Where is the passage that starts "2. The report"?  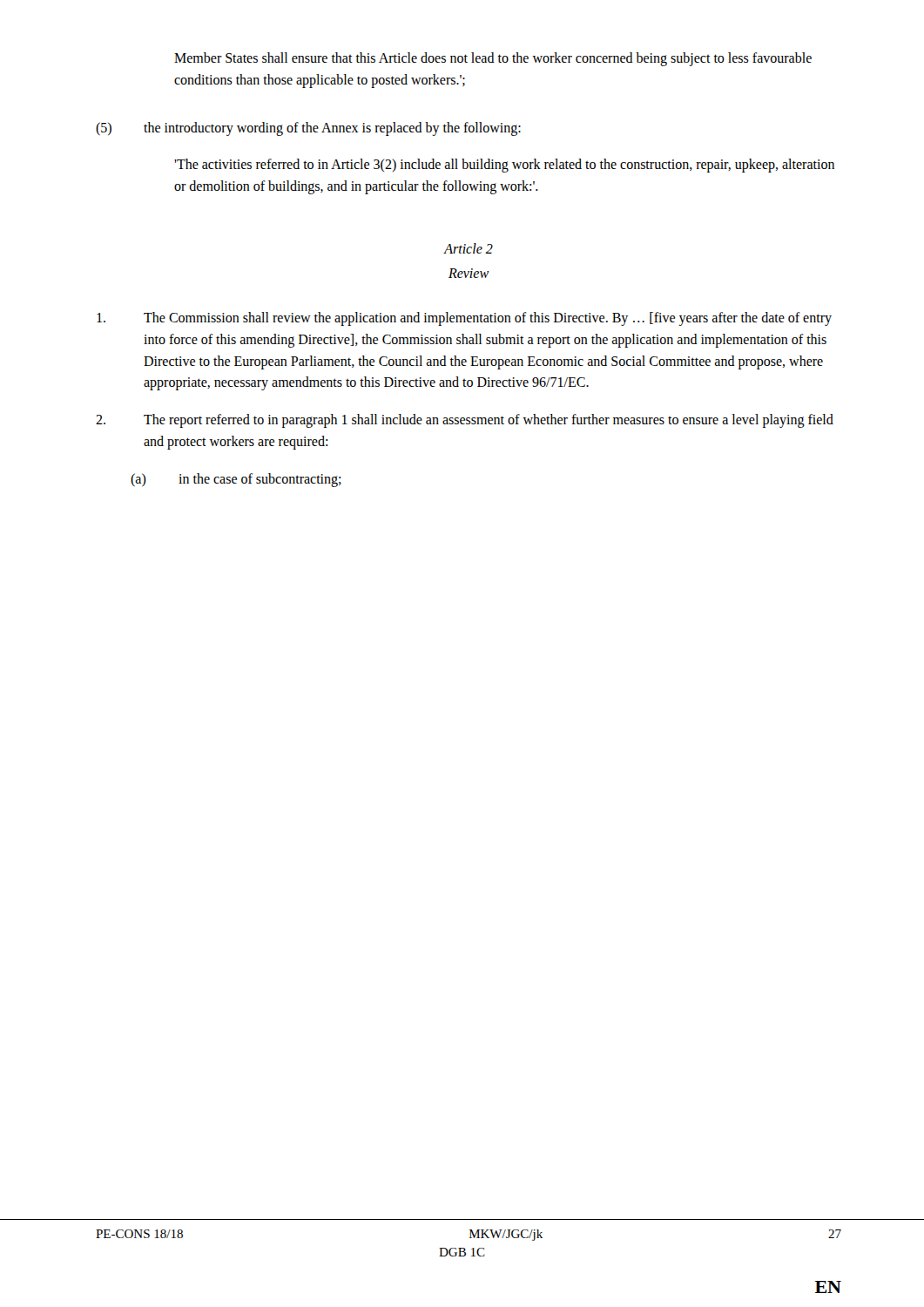(469, 431)
